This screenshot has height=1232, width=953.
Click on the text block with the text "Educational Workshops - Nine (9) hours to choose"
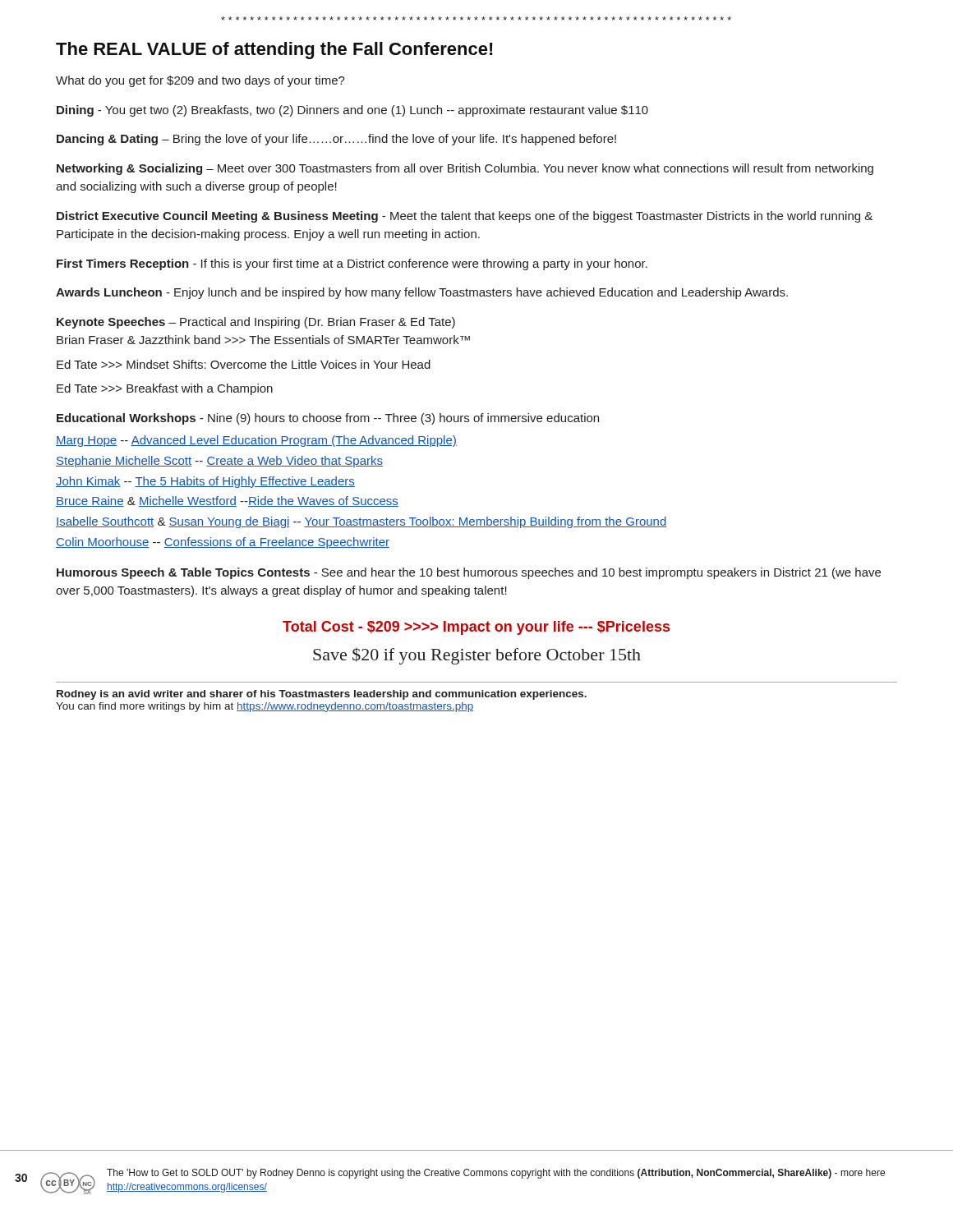[328, 419]
